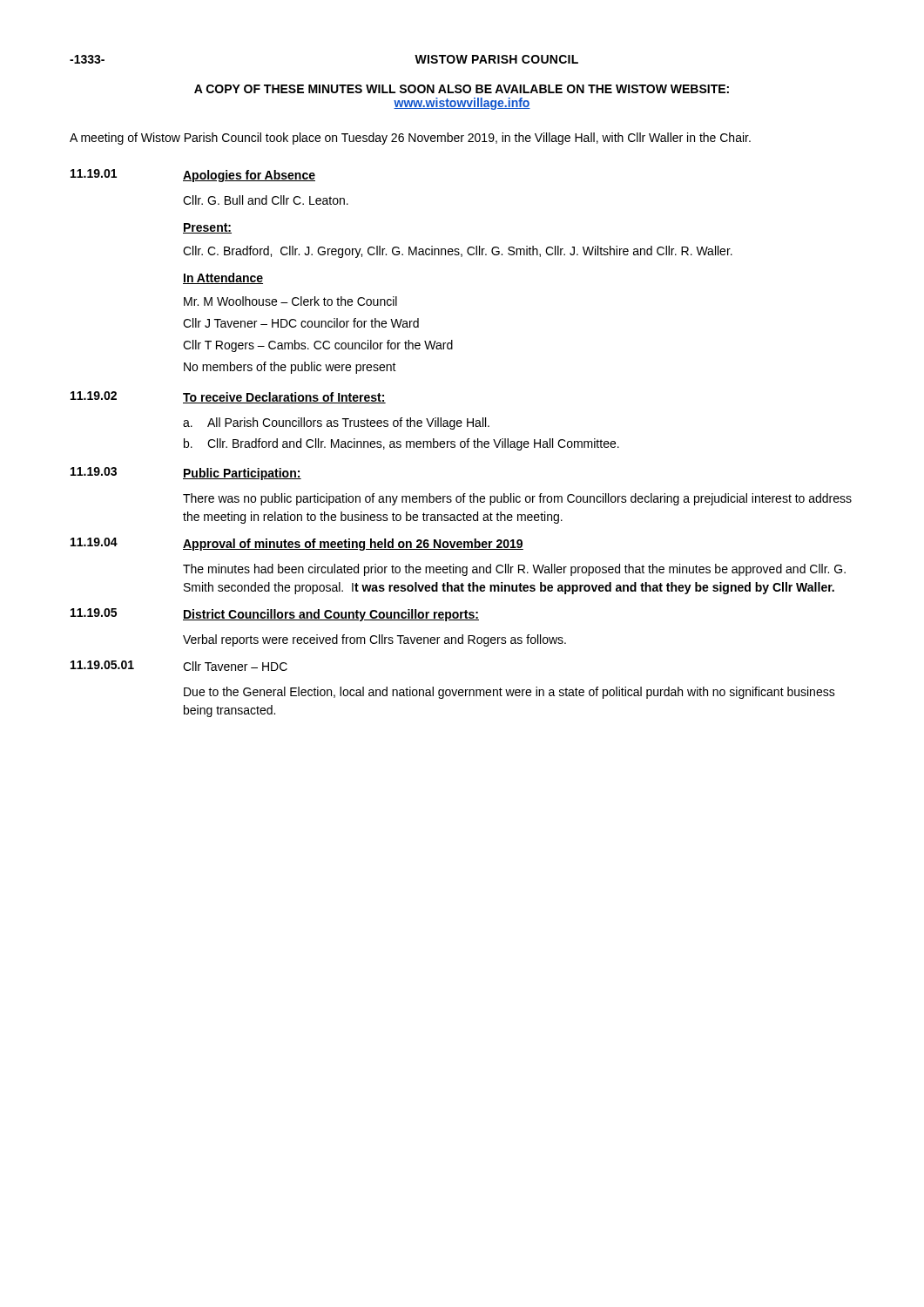The image size is (924, 1307).
Task: Navigate to the passage starting "b. Cllr. Bradford and Cllr. Macinnes,"
Action: click(401, 444)
